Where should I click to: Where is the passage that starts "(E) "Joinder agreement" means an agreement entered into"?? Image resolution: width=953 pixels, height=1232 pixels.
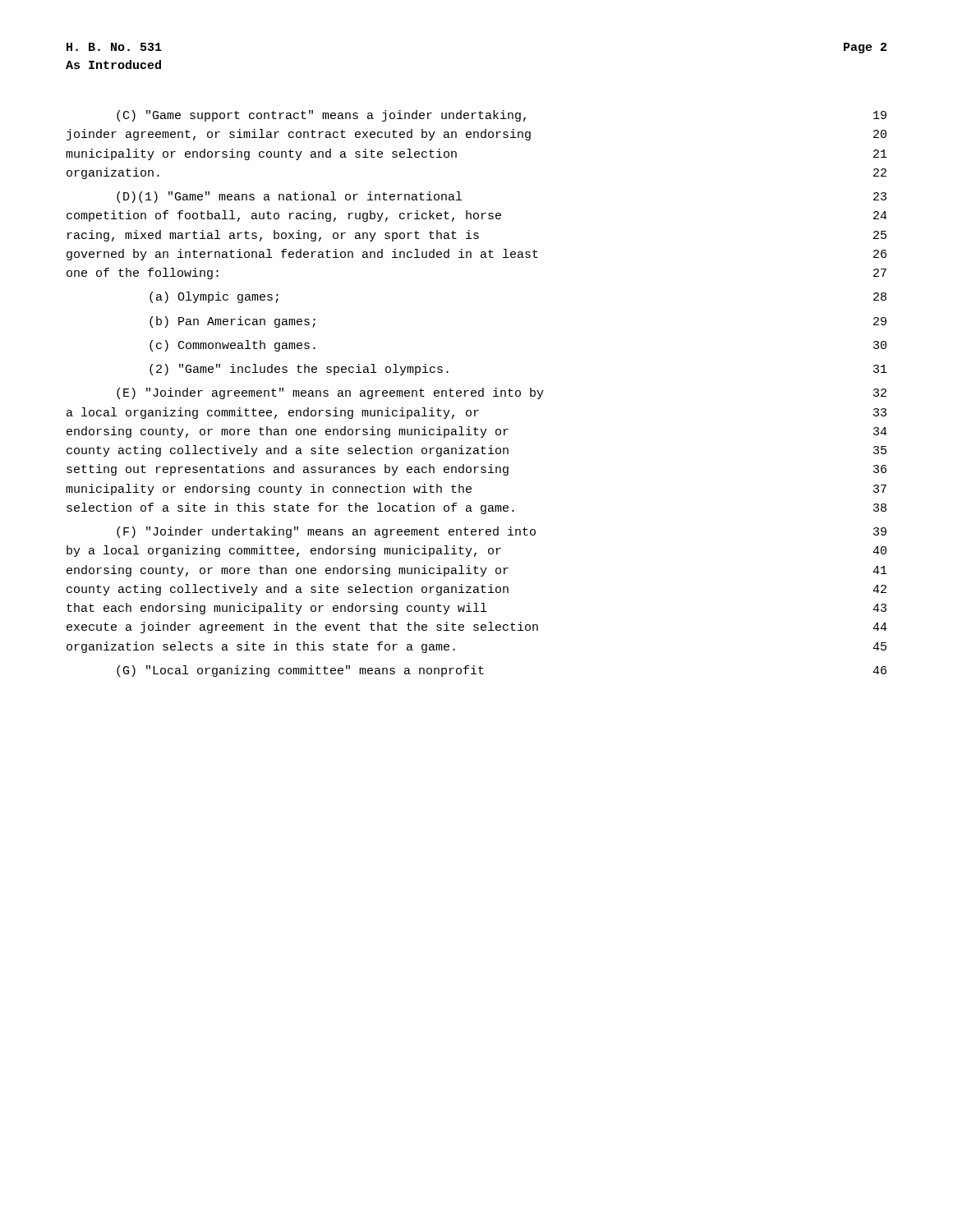(x=476, y=451)
